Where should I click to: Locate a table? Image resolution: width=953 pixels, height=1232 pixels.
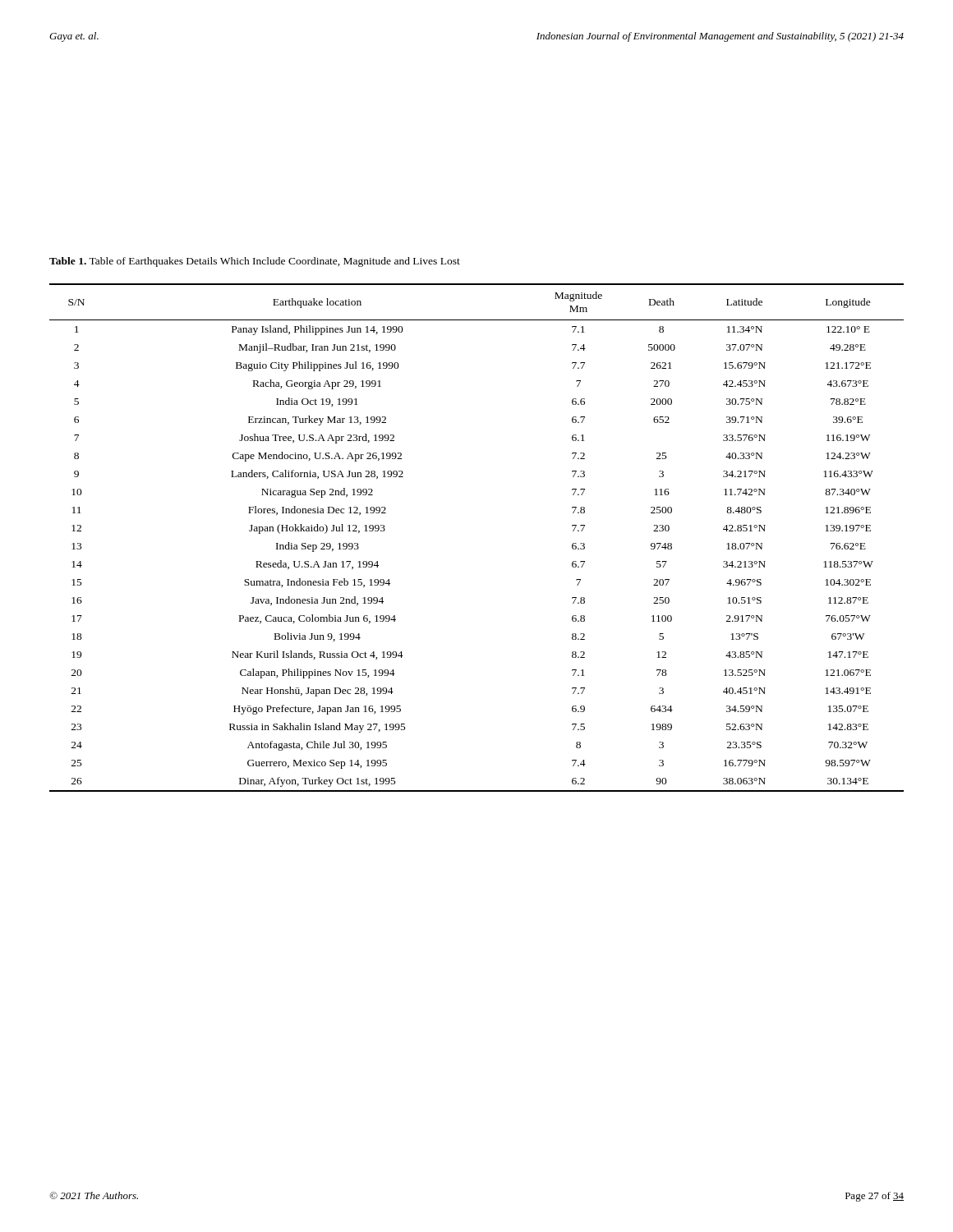(x=476, y=538)
